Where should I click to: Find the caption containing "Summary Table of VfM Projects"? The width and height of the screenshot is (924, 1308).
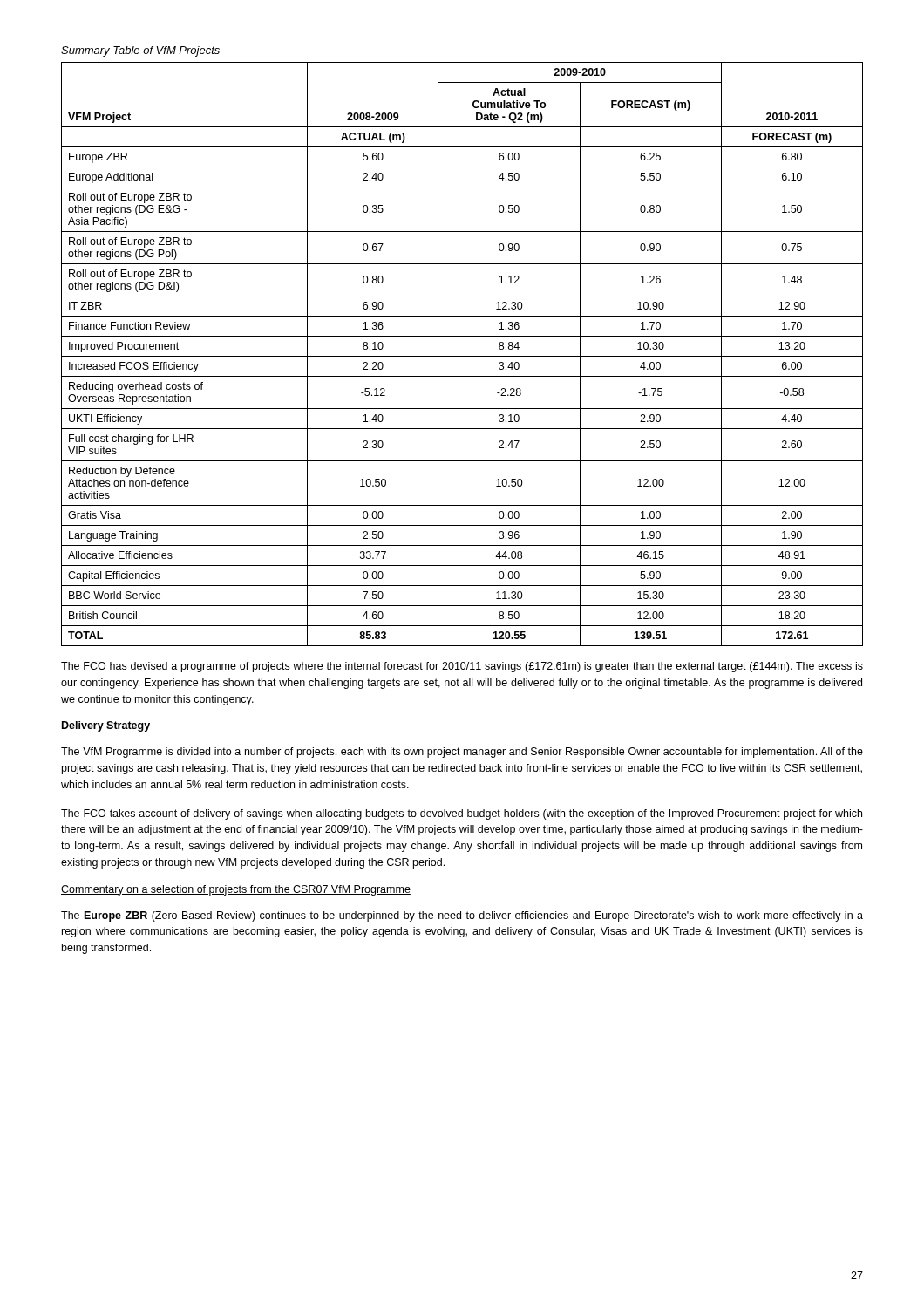point(140,50)
